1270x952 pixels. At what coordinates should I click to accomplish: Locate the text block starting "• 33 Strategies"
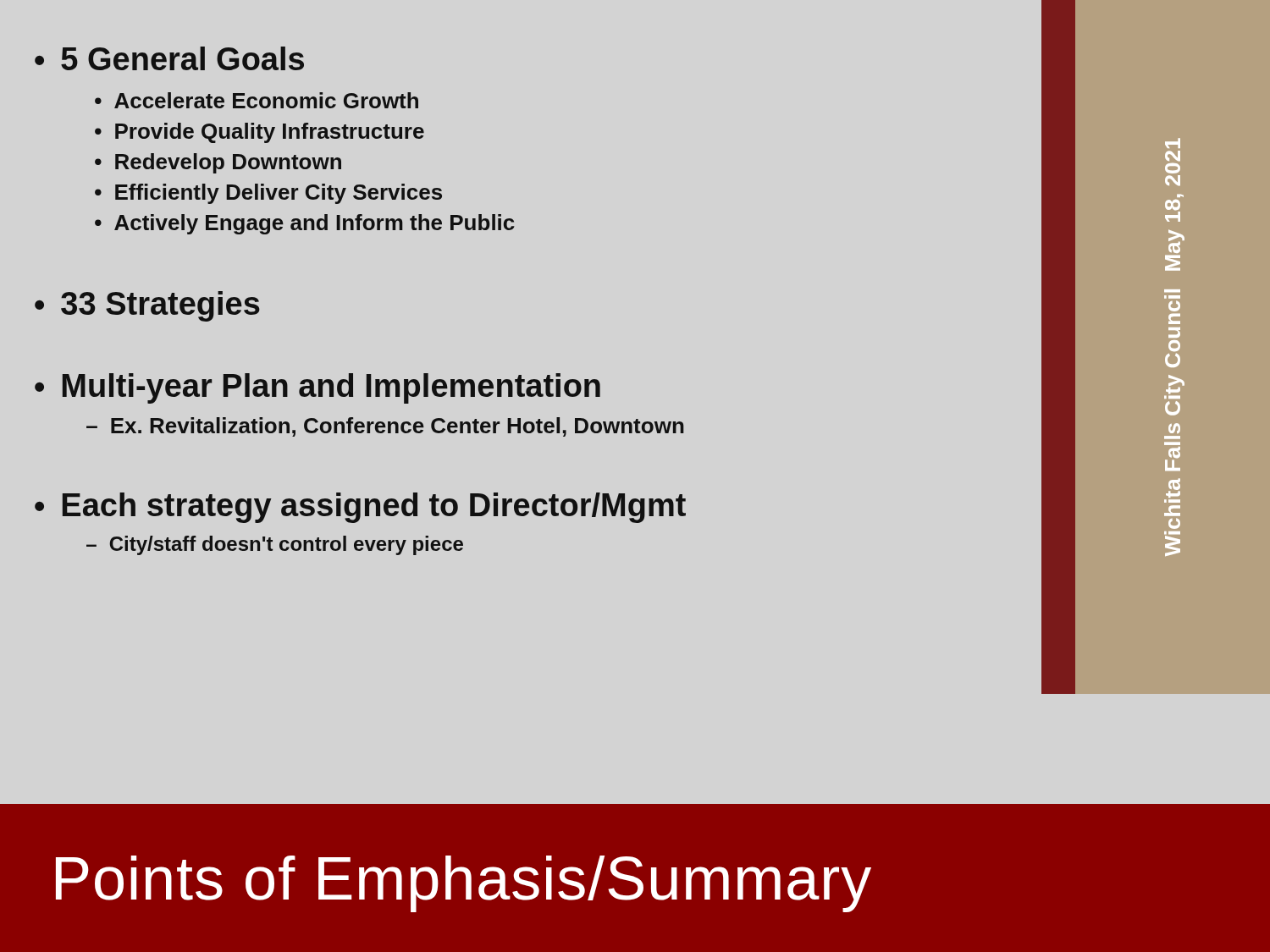click(x=147, y=306)
